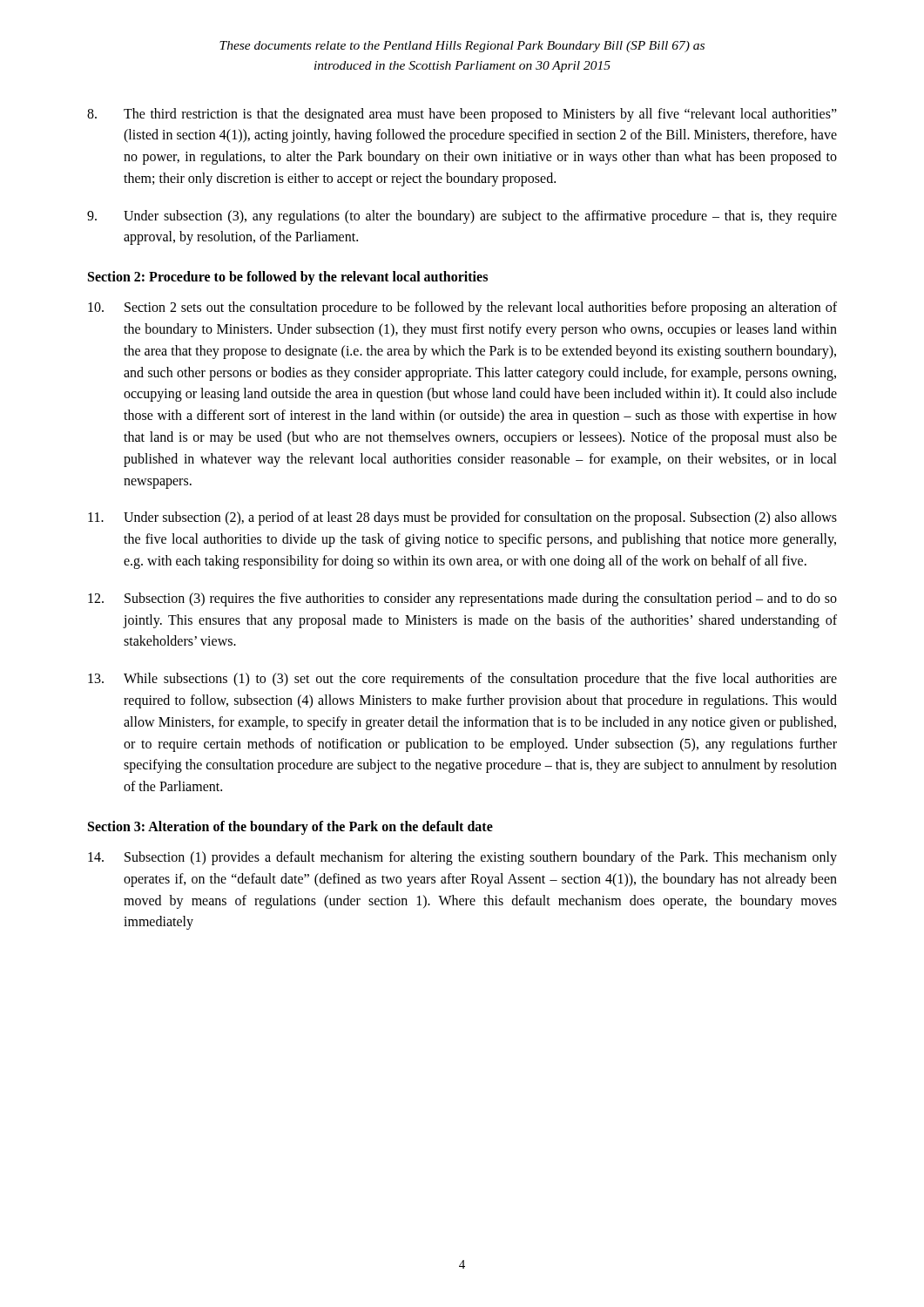The image size is (924, 1307).
Task: Locate the block of text that opens with "Subsection (1) provides a default mechanism for"
Action: [462, 890]
